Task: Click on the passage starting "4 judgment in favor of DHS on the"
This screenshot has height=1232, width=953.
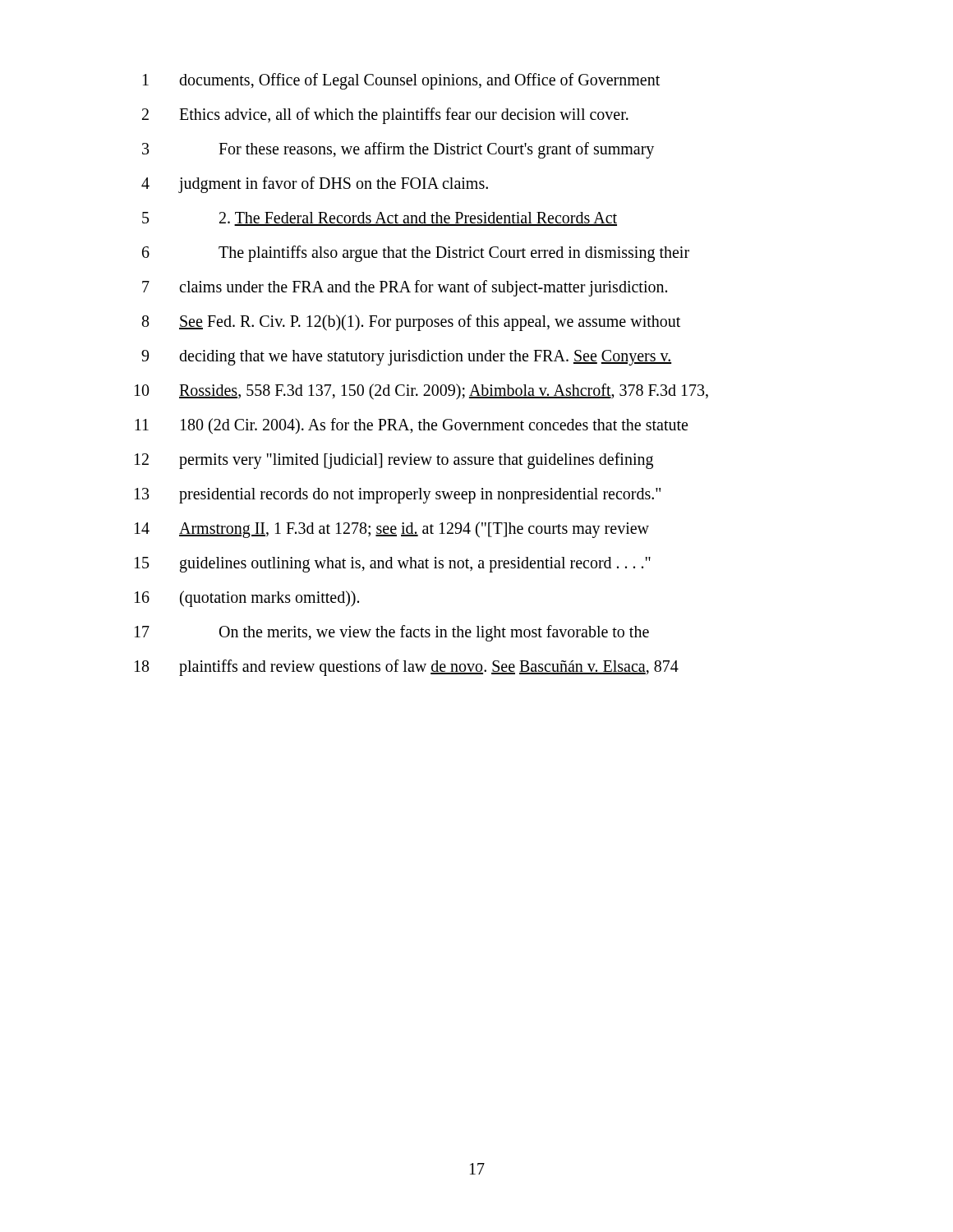Action: tap(468, 183)
